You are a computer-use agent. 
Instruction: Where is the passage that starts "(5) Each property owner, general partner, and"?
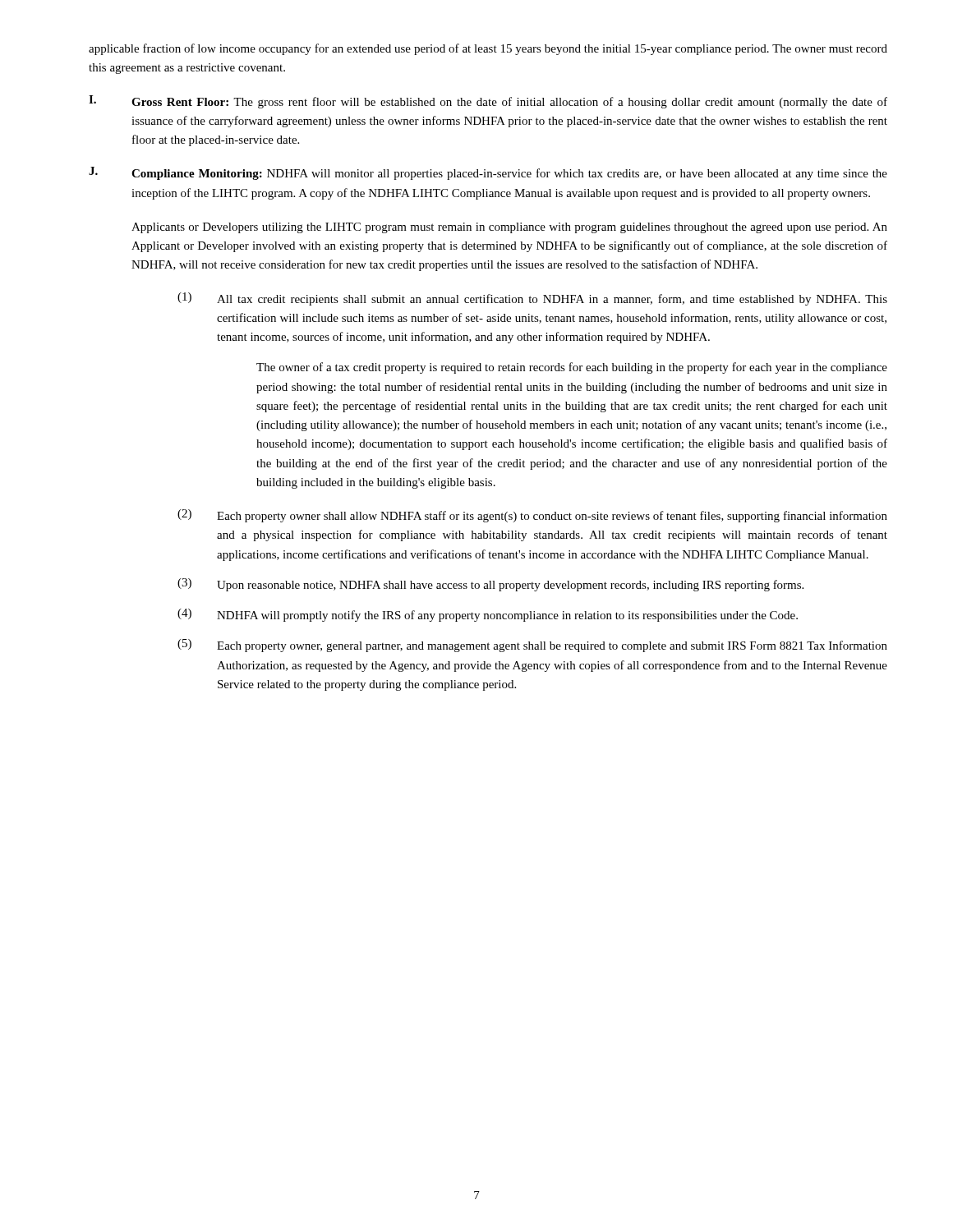[x=532, y=665]
